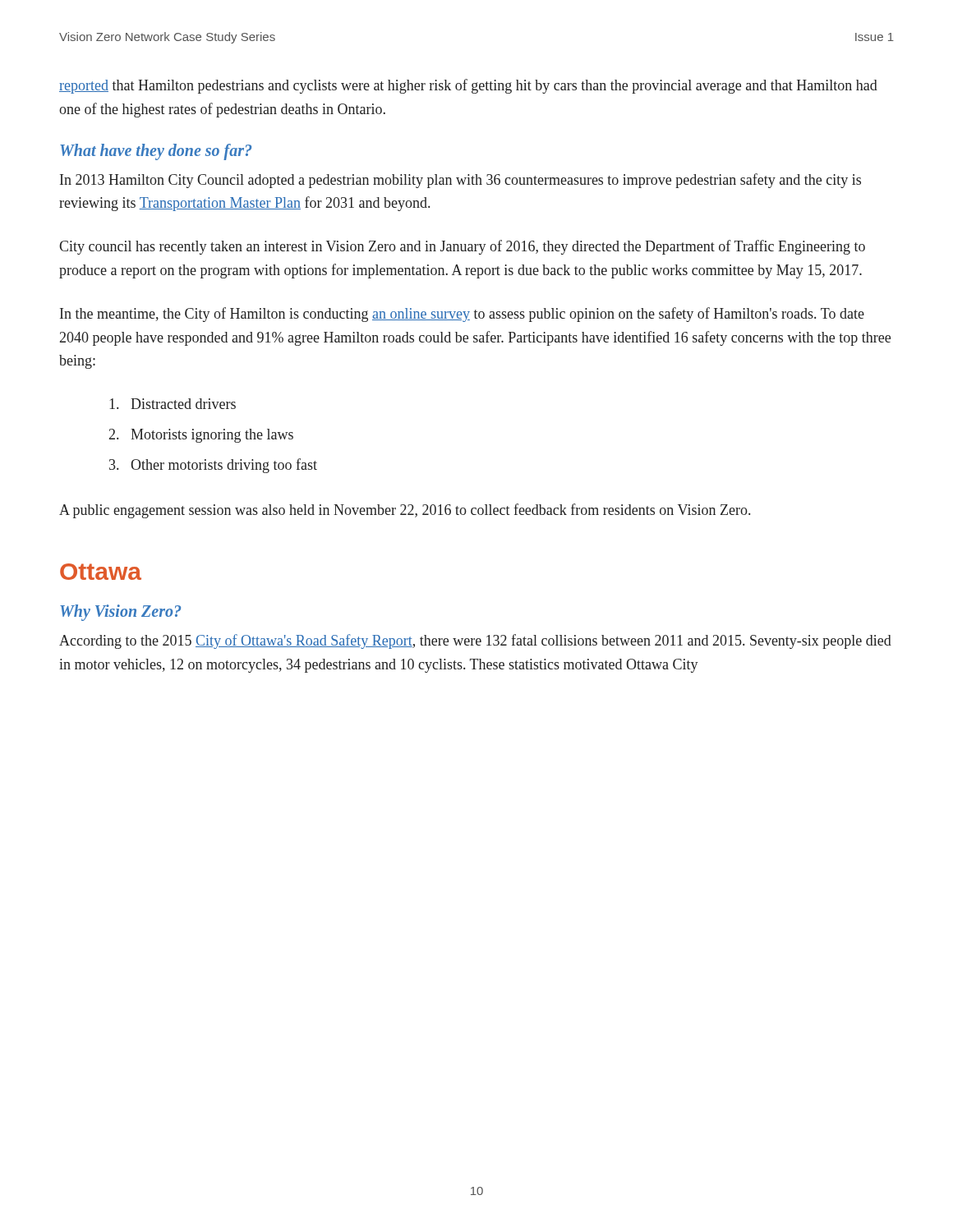Image resolution: width=953 pixels, height=1232 pixels.
Task: Locate the section header with the text "What have they done so"
Action: pyautogui.click(x=156, y=150)
